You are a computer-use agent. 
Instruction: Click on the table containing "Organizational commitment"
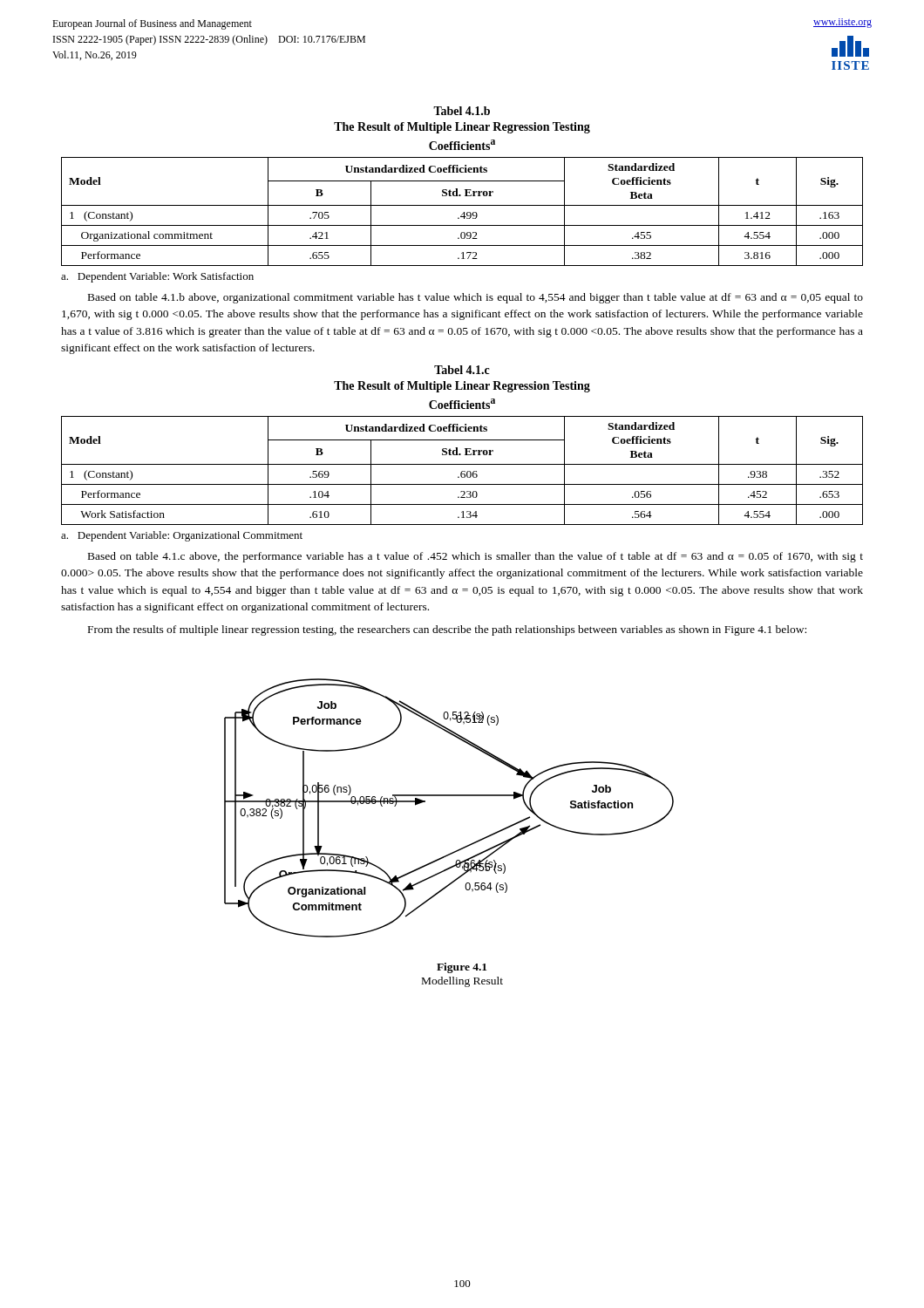(462, 211)
